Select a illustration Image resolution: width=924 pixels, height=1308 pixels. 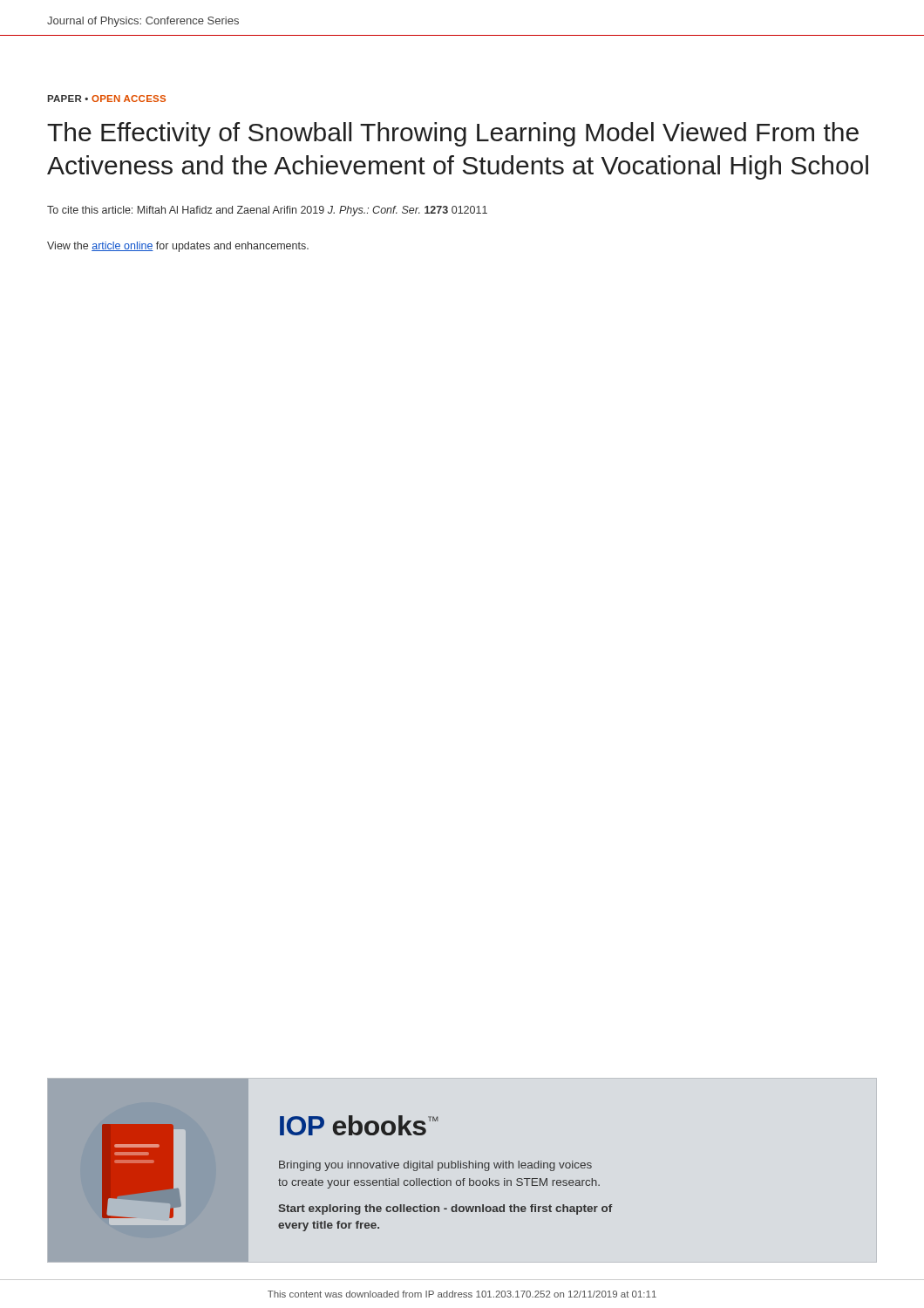462,1170
